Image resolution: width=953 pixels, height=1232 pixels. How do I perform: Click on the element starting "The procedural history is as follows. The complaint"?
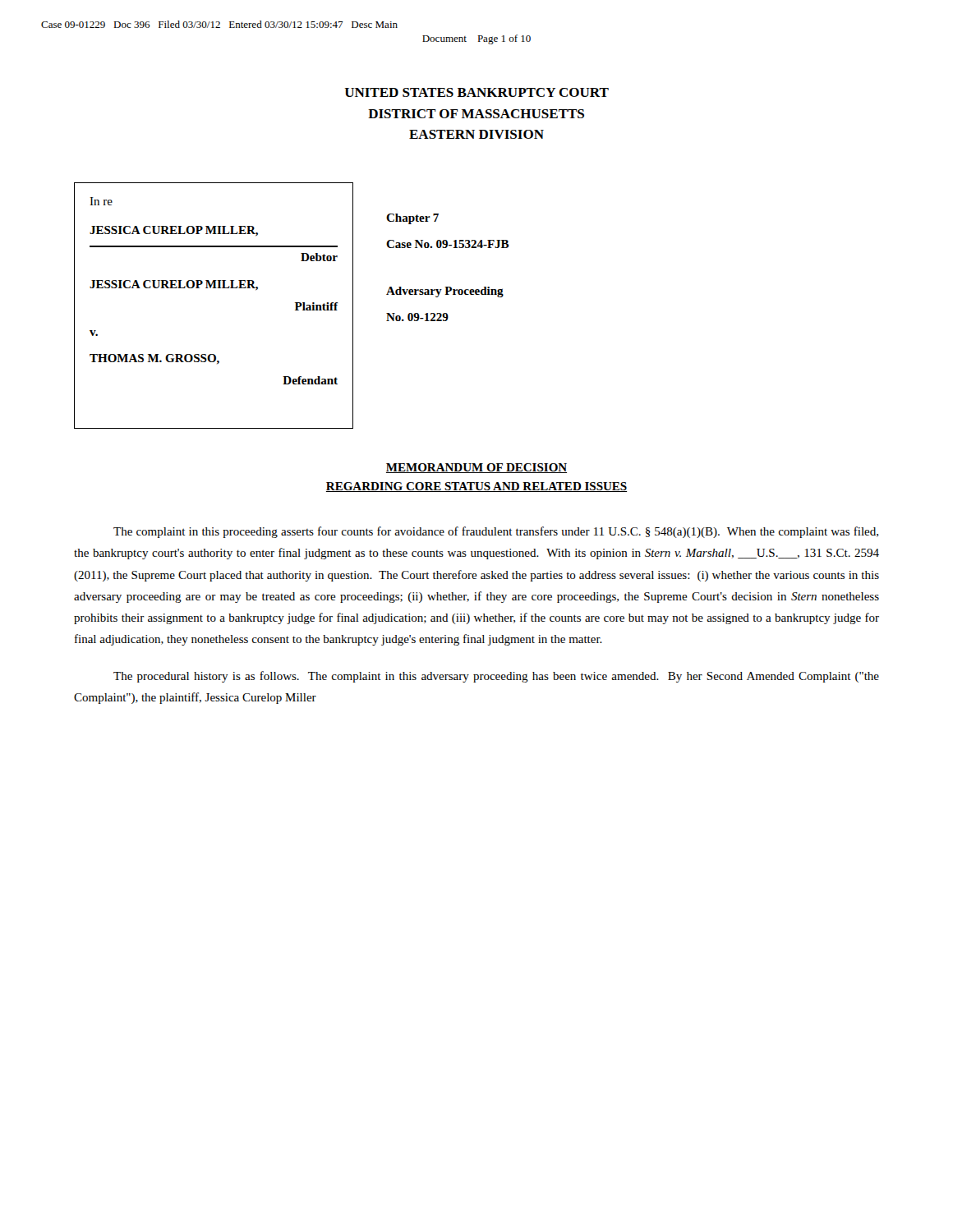click(476, 686)
